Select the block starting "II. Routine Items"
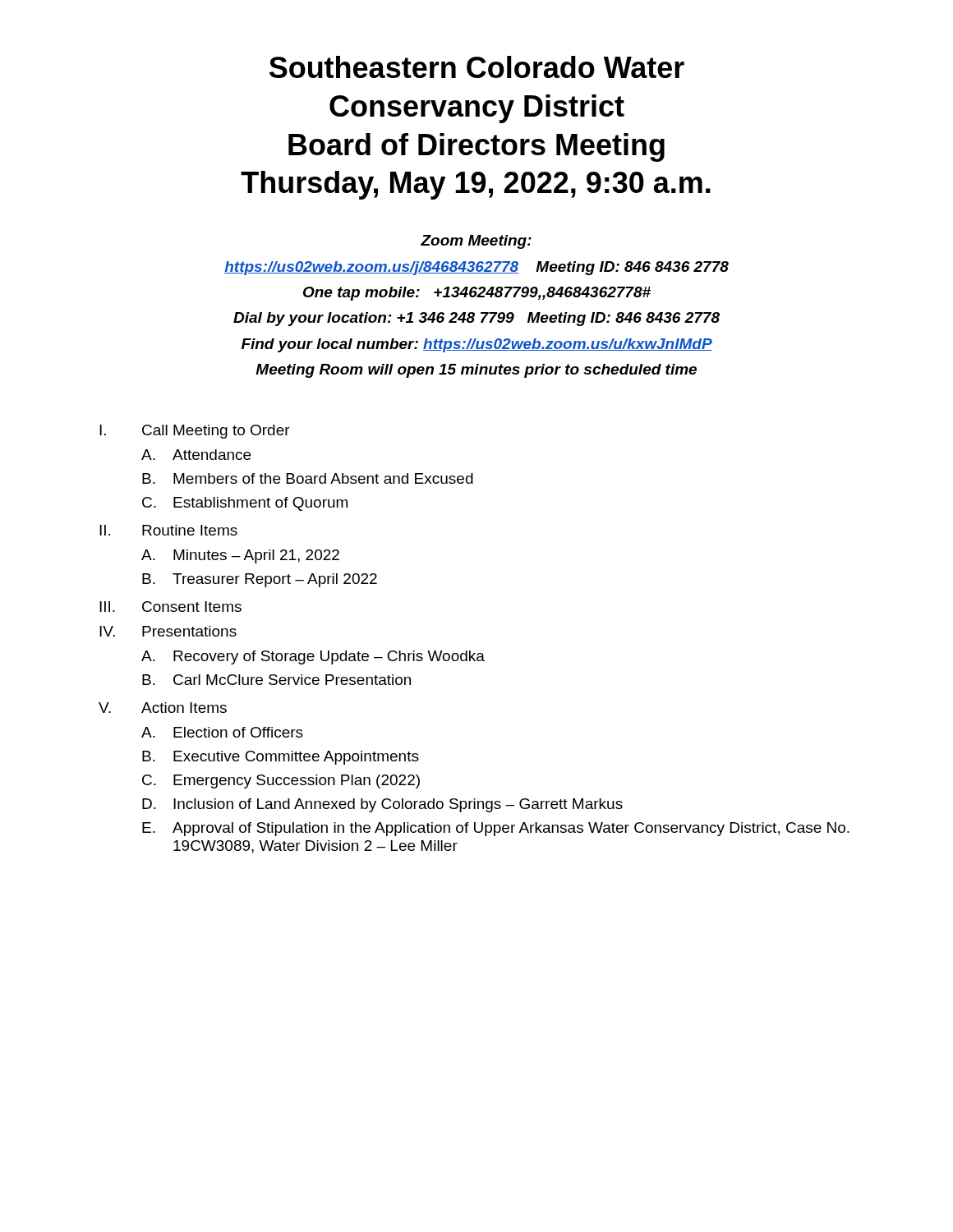Viewport: 953px width, 1232px height. [x=168, y=531]
